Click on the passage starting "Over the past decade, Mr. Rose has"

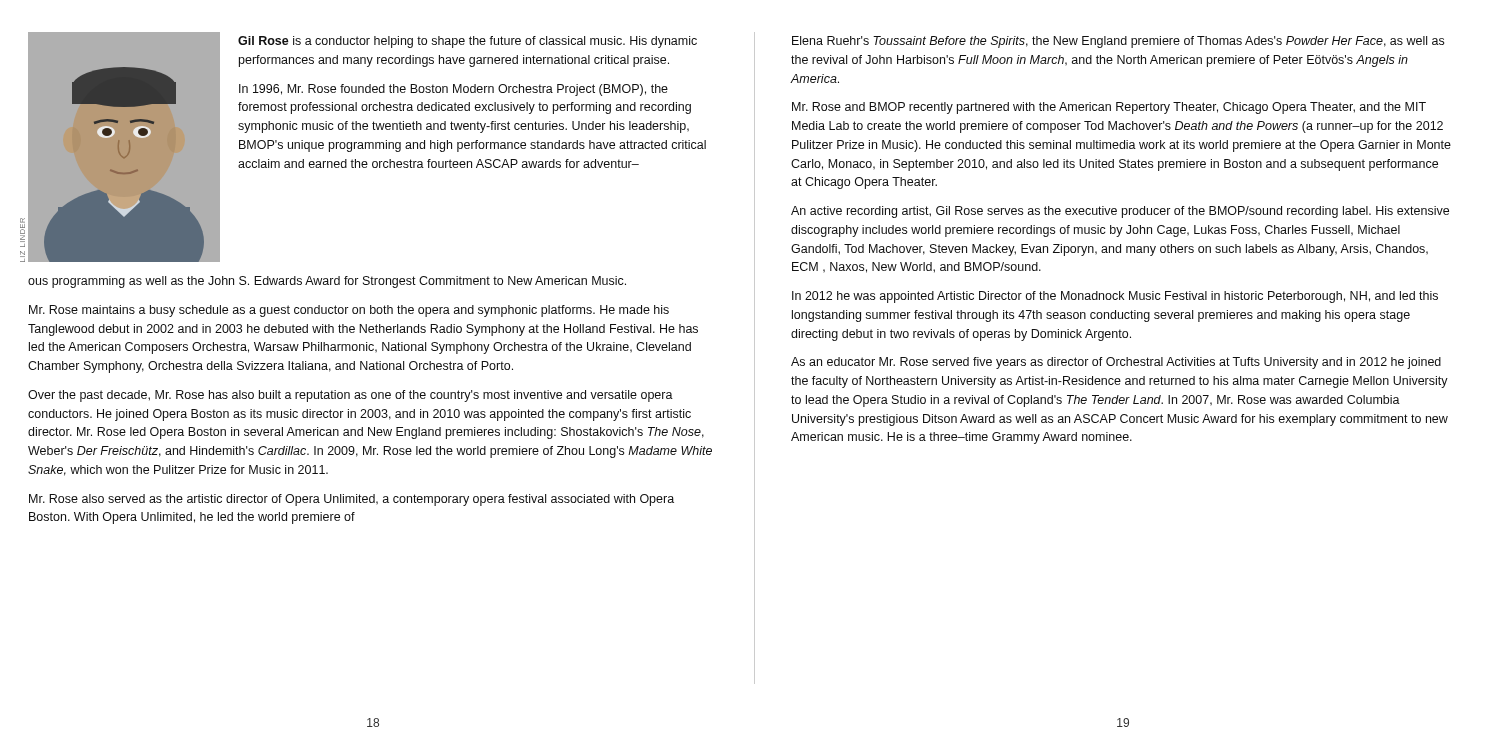370,432
